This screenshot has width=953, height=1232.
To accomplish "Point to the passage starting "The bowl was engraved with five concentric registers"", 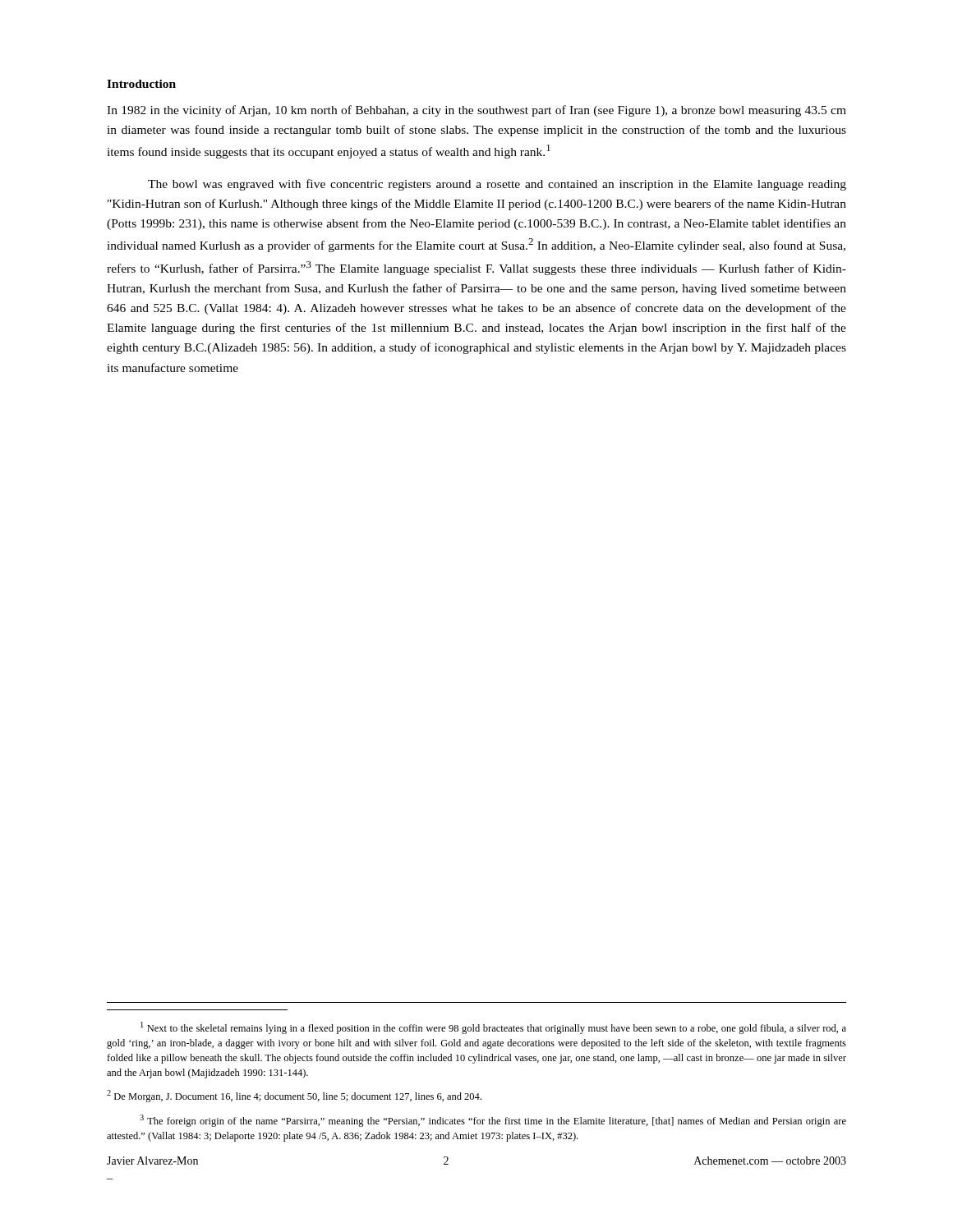I will point(476,275).
